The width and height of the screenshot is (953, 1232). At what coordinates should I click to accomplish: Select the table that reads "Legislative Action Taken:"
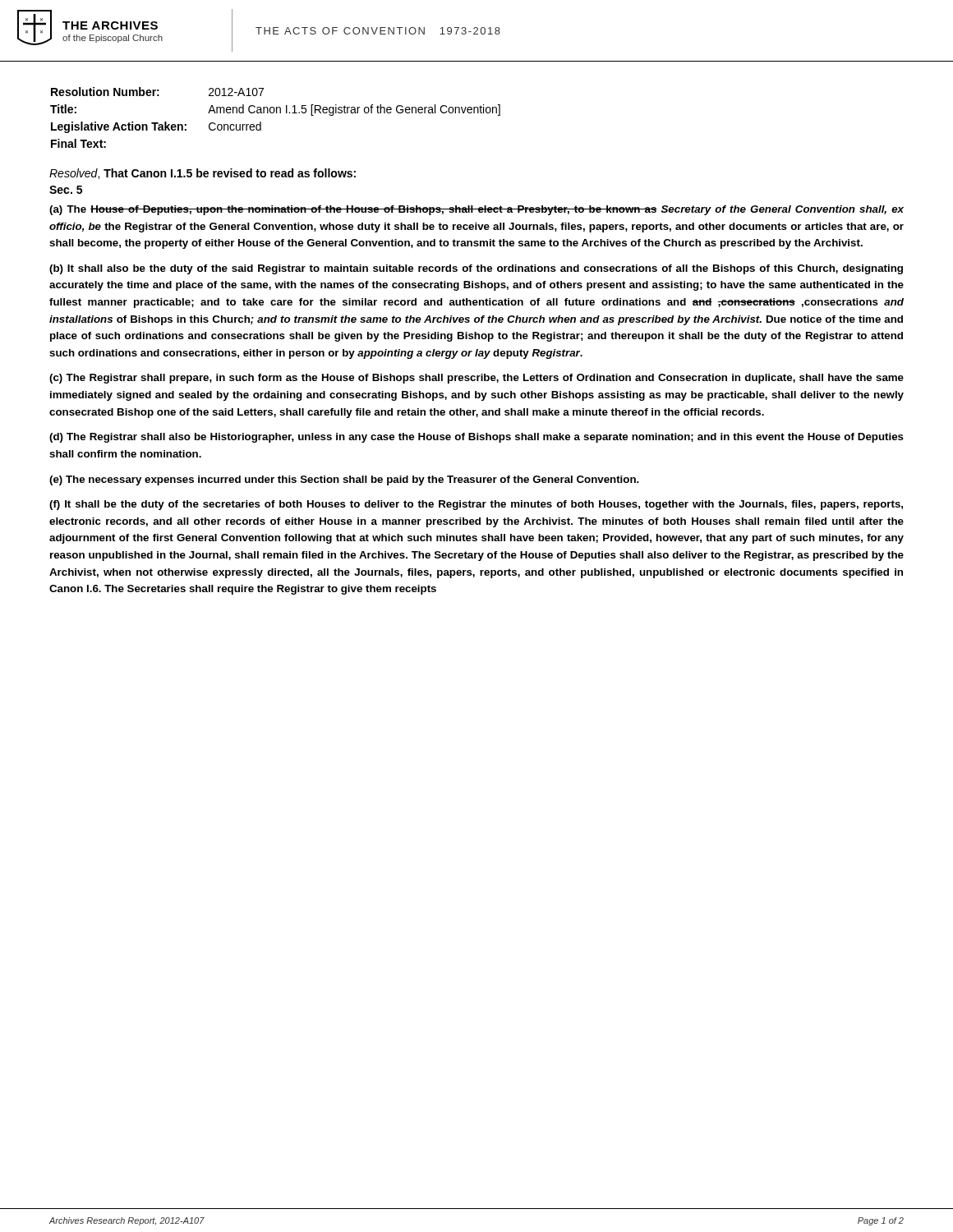[476, 108]
